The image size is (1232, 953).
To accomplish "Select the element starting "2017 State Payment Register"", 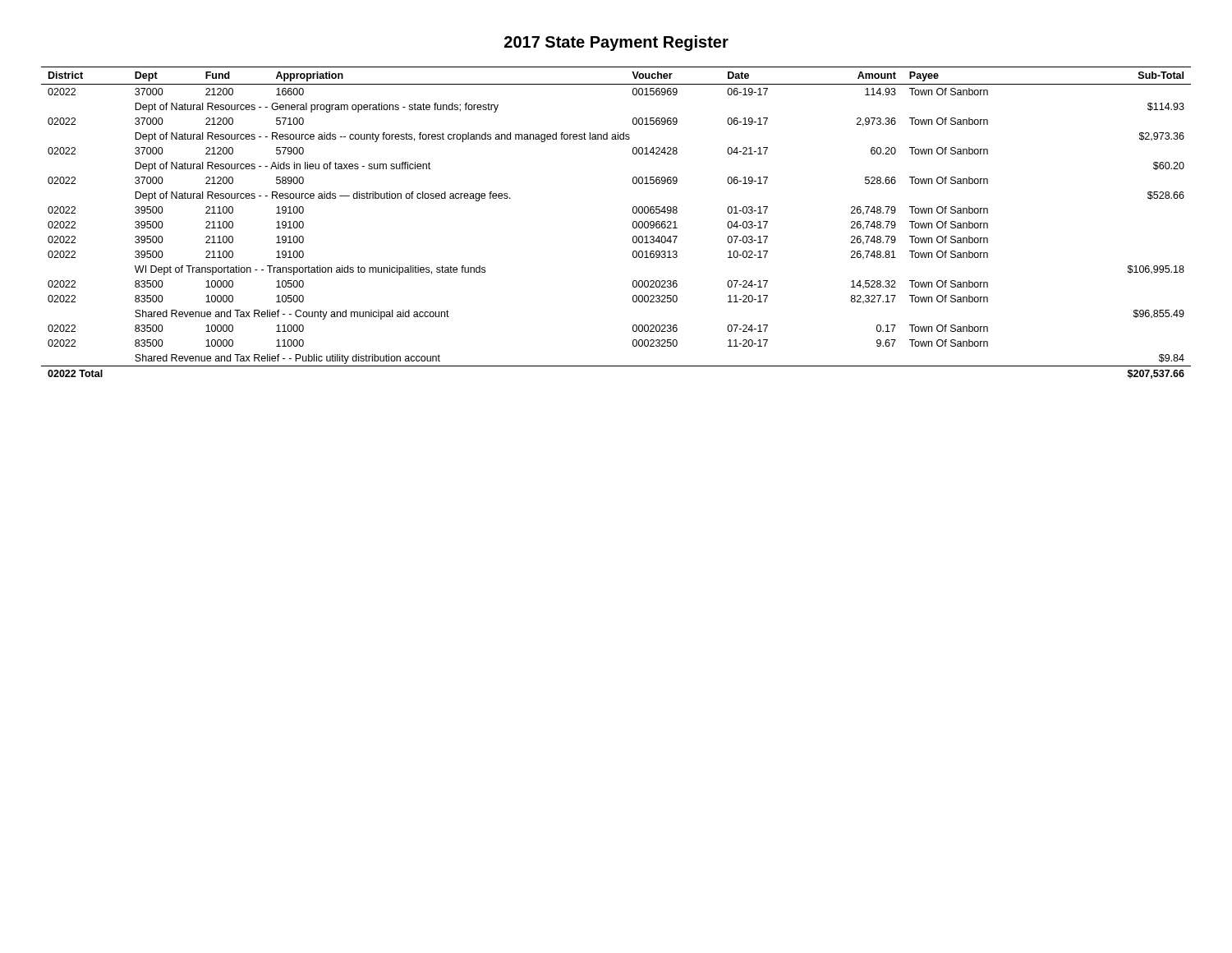I will [616, 42].
